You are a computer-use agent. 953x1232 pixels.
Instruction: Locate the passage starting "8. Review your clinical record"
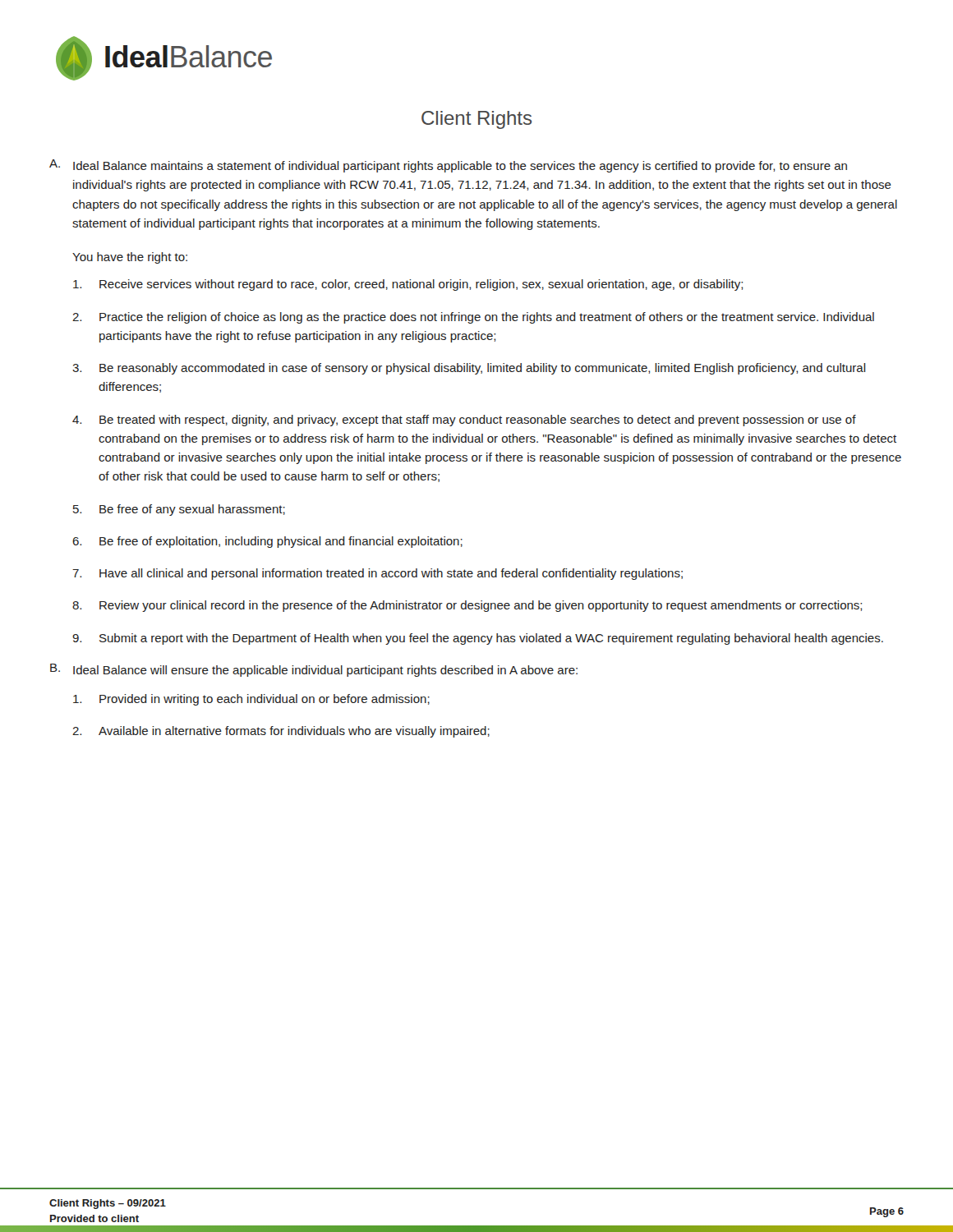point(468,605)
